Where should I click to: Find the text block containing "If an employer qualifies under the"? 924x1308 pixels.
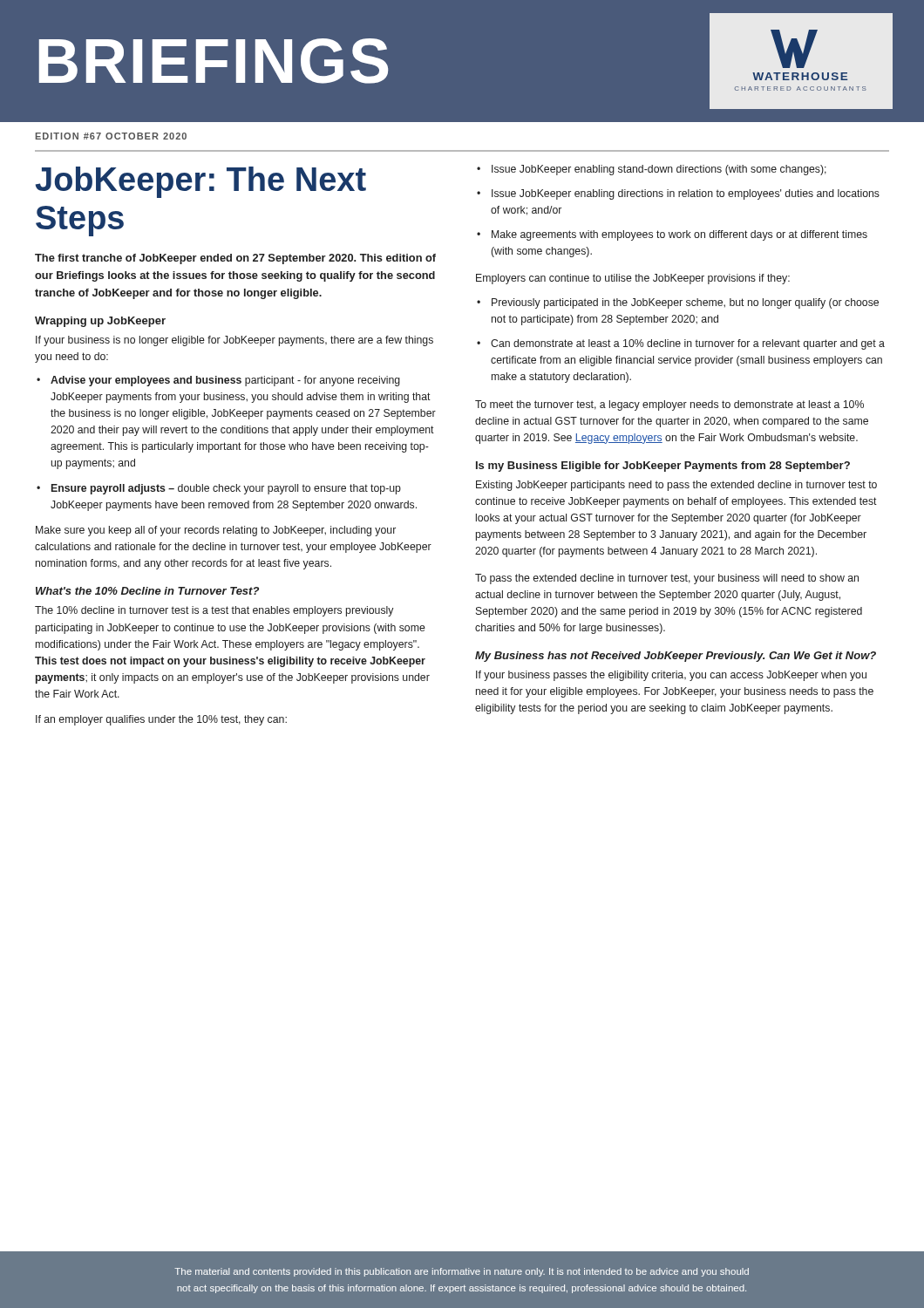click(x=161, y=719)
